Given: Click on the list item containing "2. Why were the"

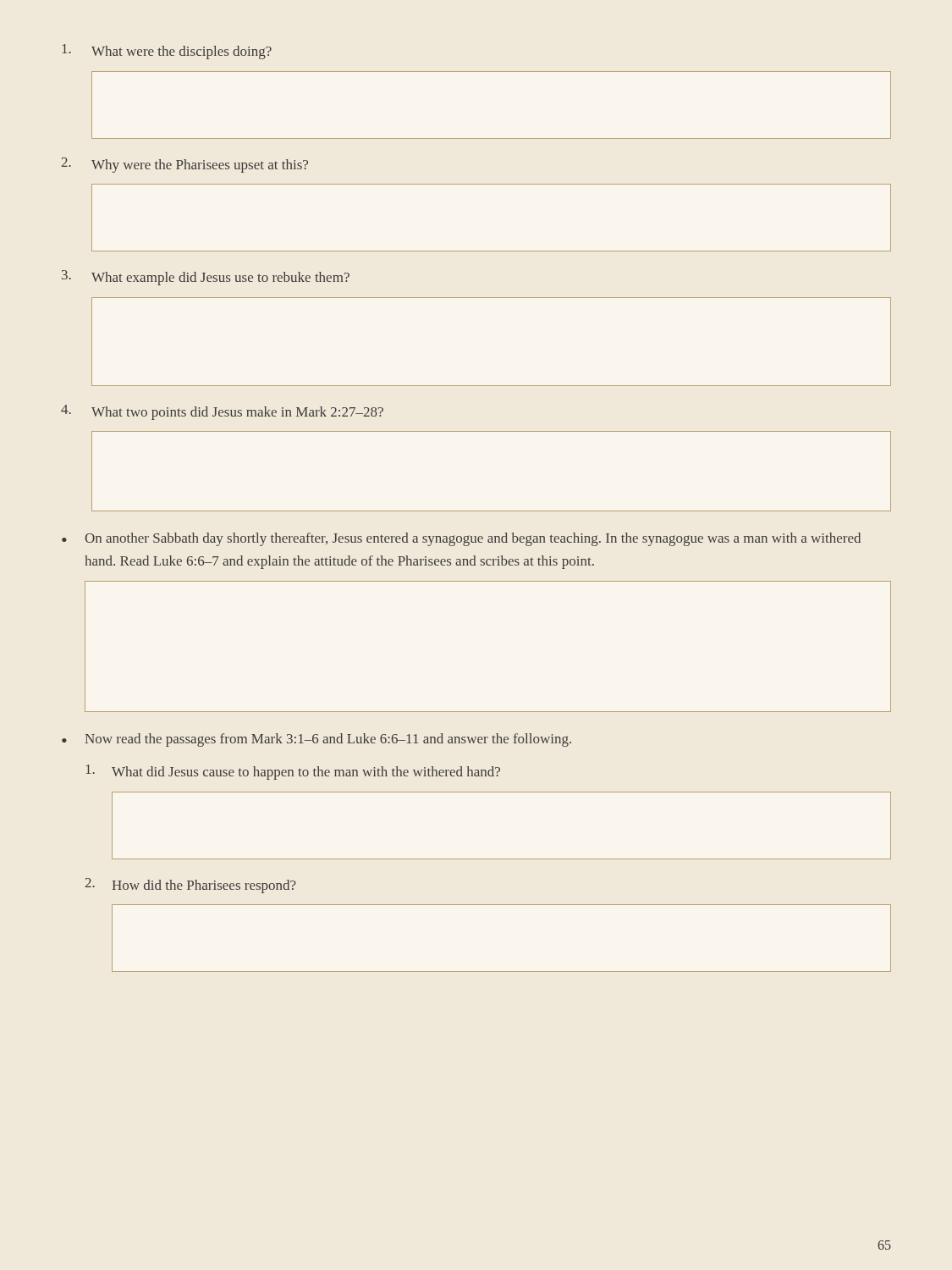Looking at the screenshot, I should click(x=476, y=203).
